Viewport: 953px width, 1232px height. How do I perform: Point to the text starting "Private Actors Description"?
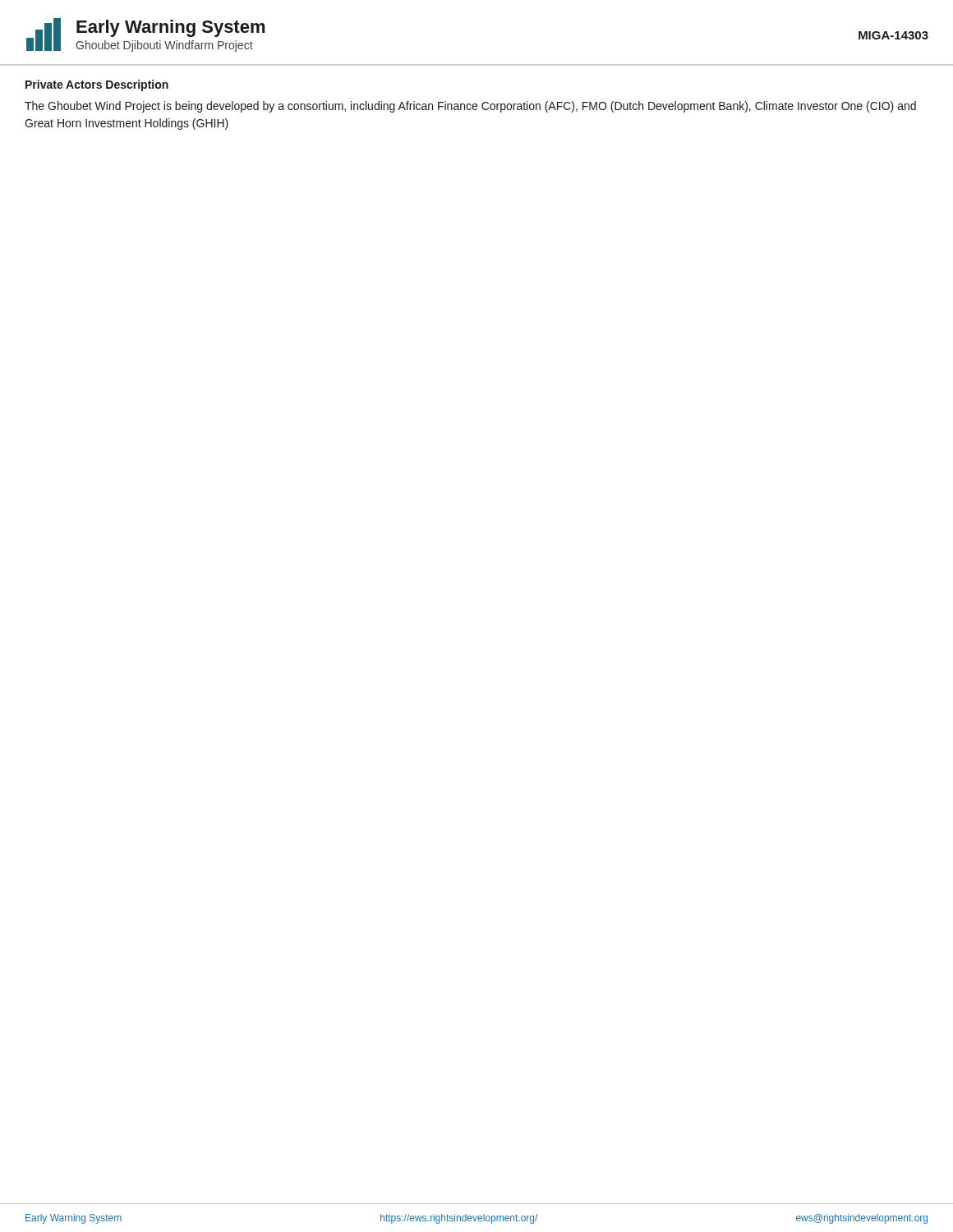[97, 85]
